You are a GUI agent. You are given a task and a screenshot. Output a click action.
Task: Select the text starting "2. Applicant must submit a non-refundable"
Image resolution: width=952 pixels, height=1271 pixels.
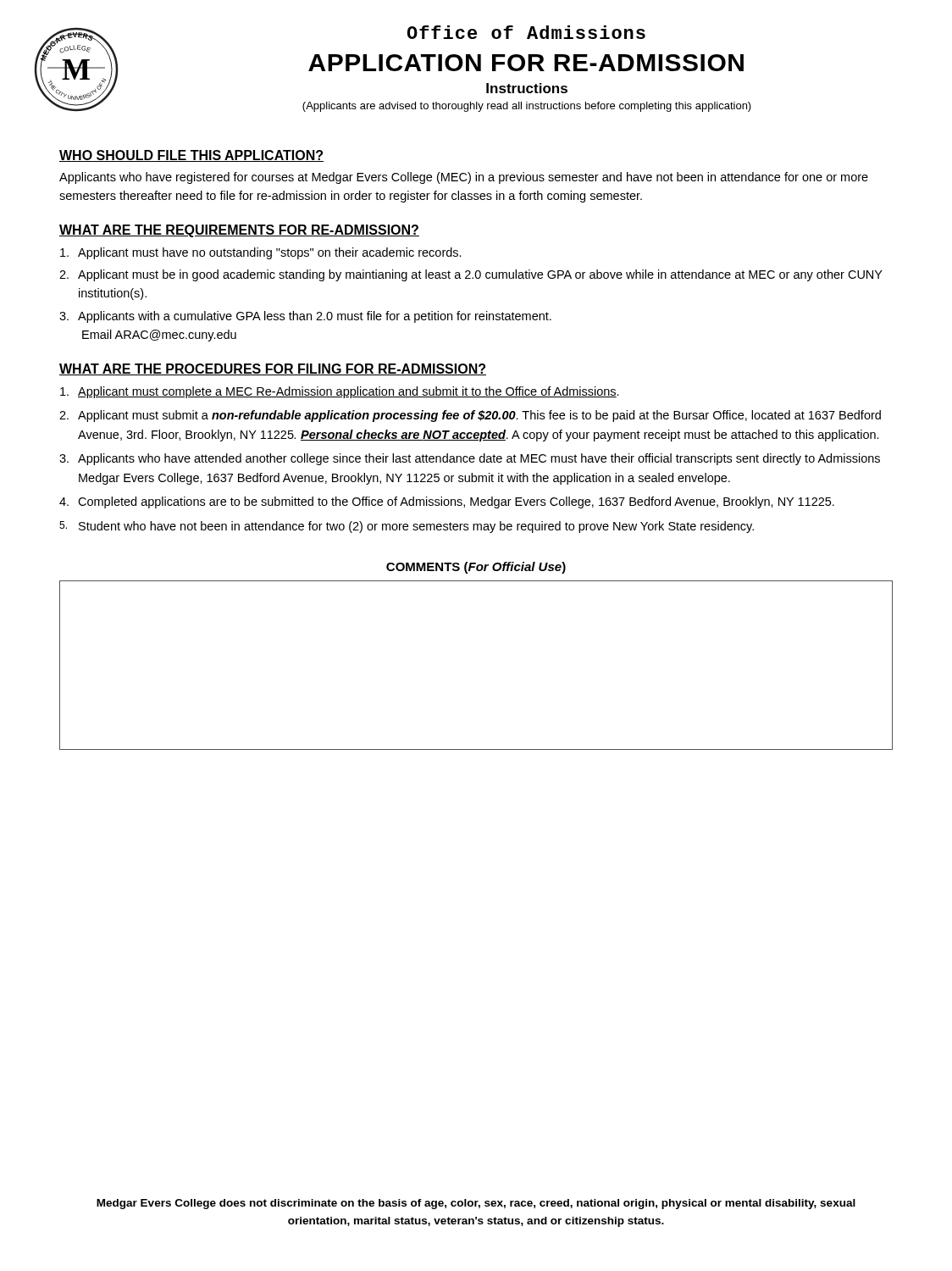pos(476,425)
